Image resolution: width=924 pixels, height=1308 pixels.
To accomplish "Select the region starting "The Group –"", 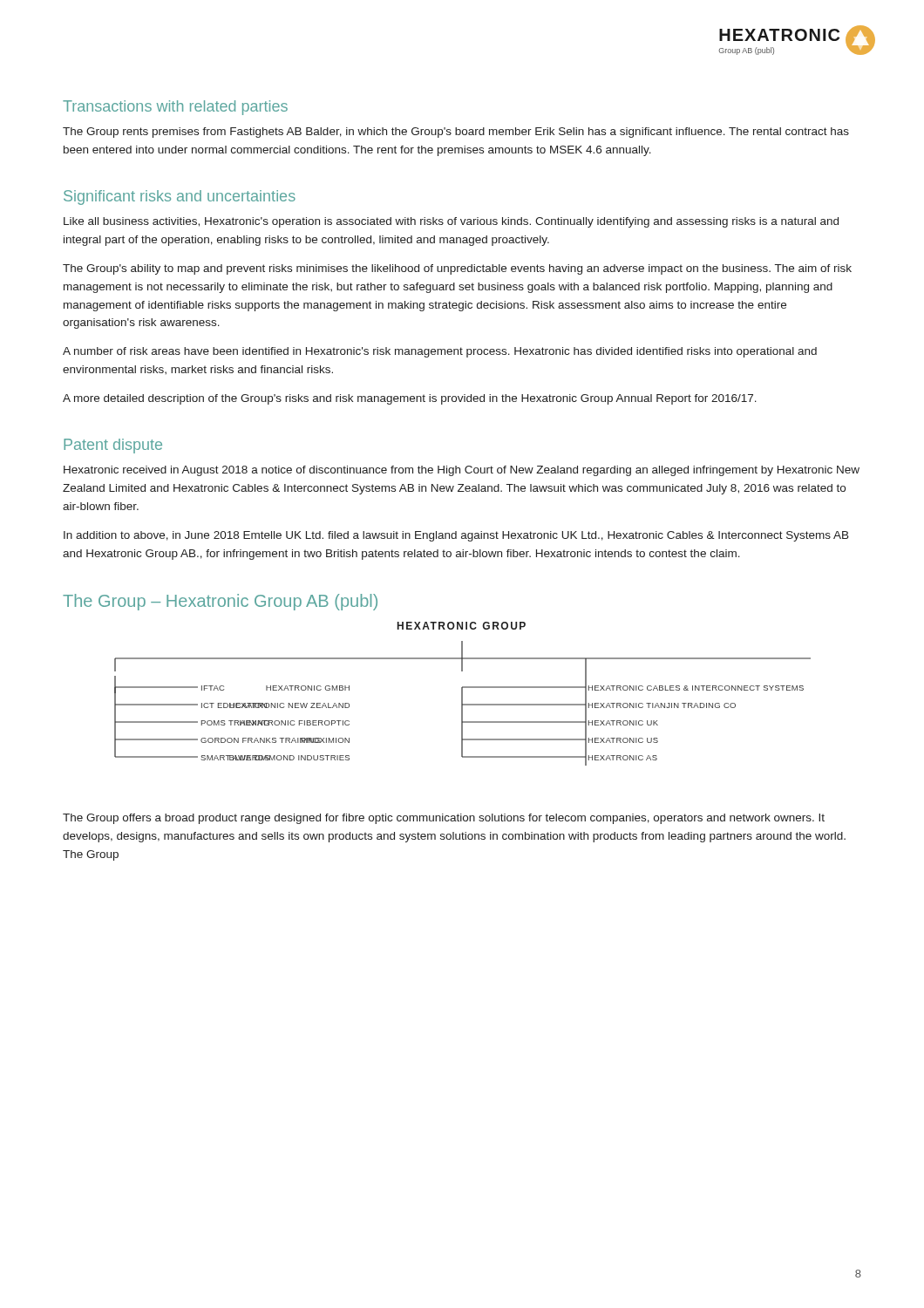I will (x=221, y=601).
